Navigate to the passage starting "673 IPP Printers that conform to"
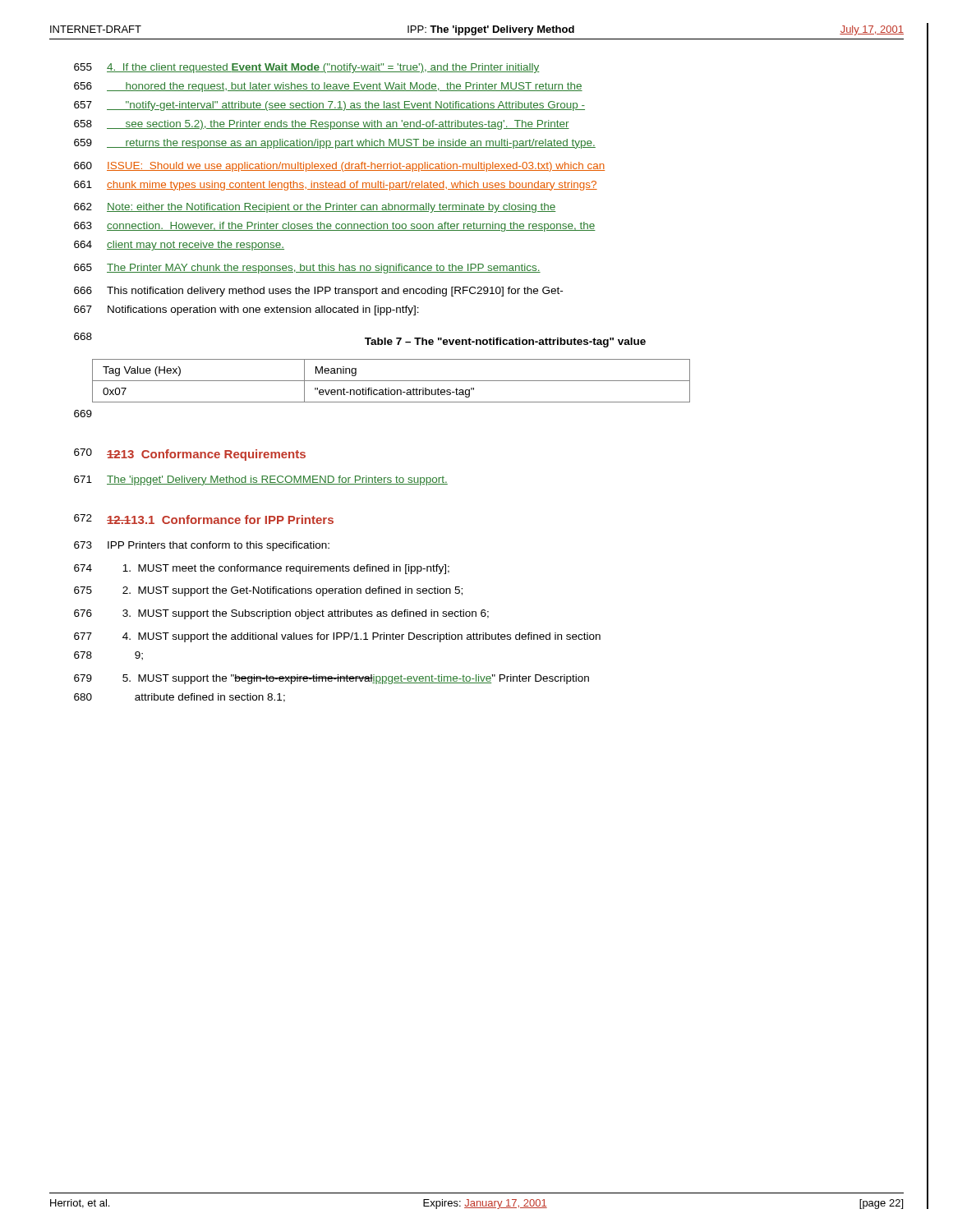 click(x=202, y=546)
